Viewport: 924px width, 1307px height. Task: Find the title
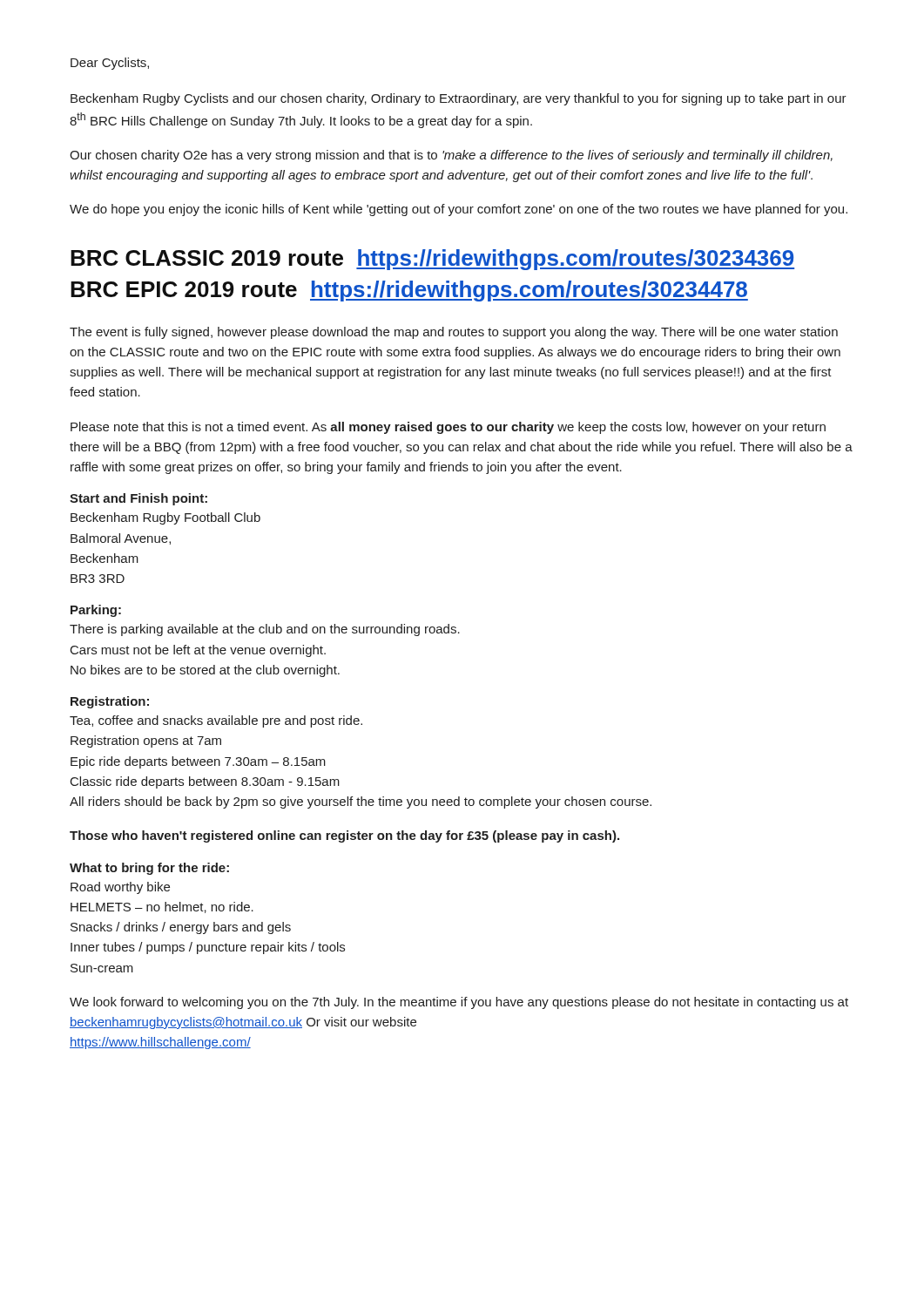[x=462, y=274]
